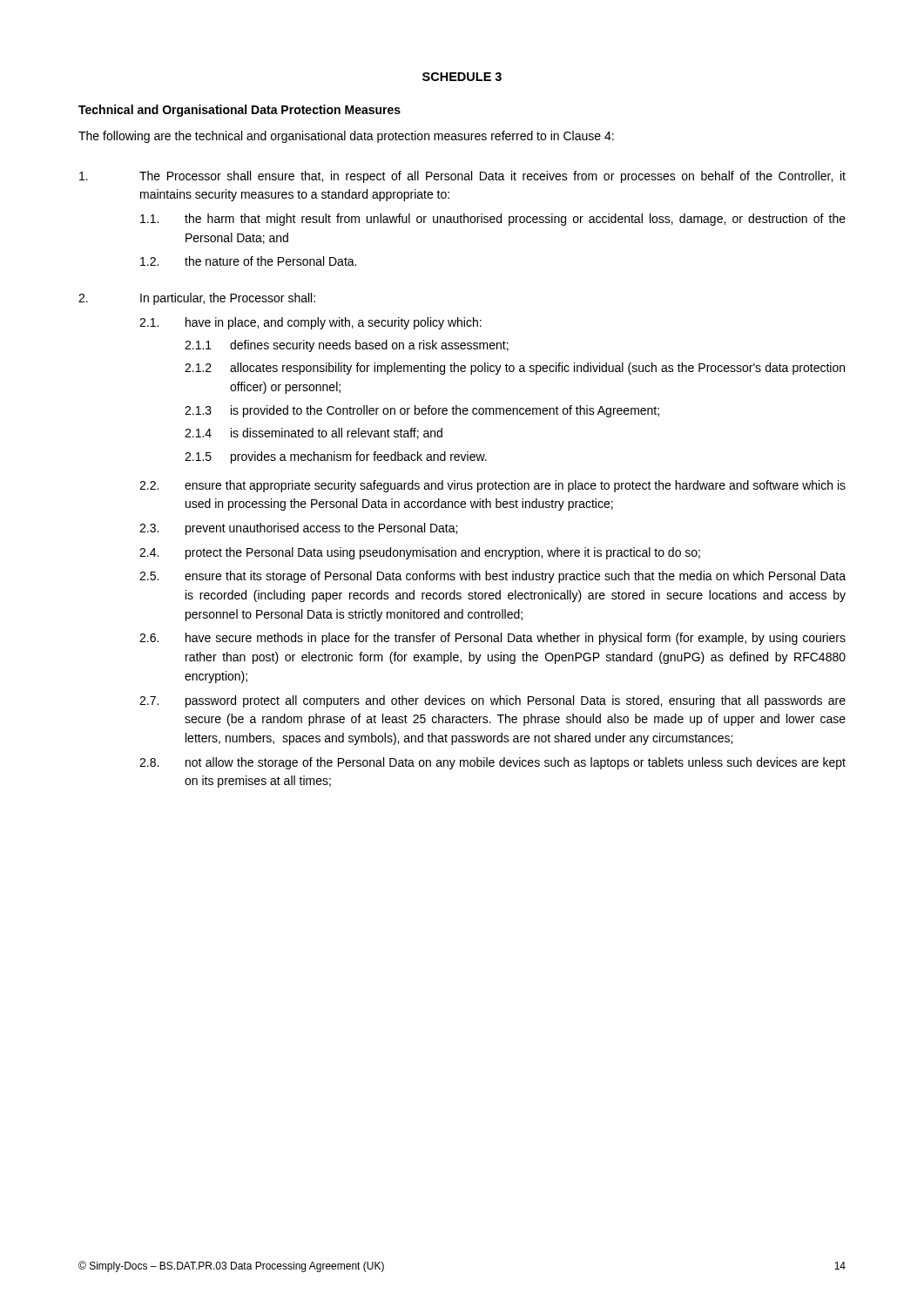Screen dimensions: 1307x924
Task: Find the list item containing "2.2. ensure that appropriate security"
Action: [492, 495]
